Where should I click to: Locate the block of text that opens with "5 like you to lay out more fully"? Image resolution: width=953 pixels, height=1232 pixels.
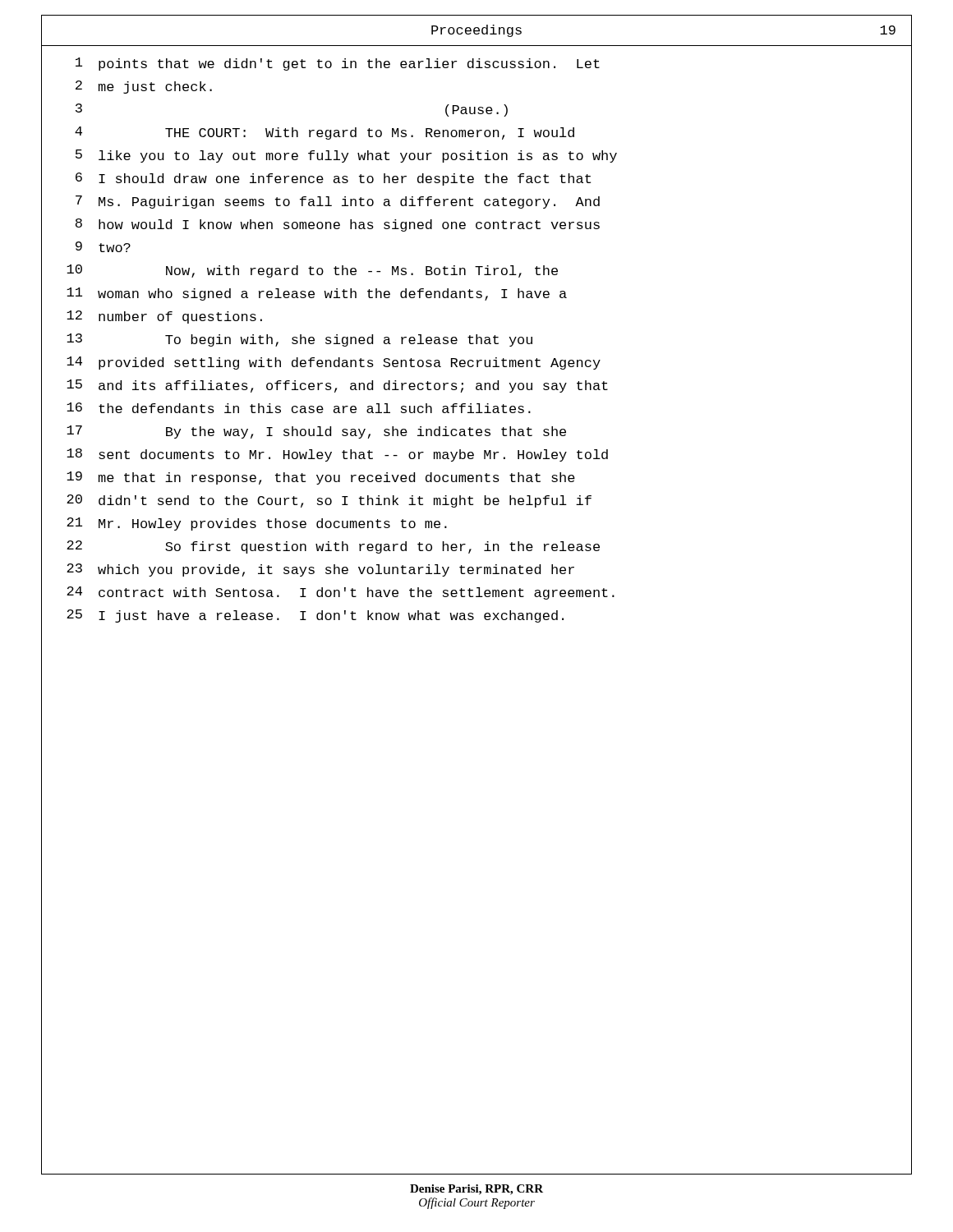coord(476,157)
